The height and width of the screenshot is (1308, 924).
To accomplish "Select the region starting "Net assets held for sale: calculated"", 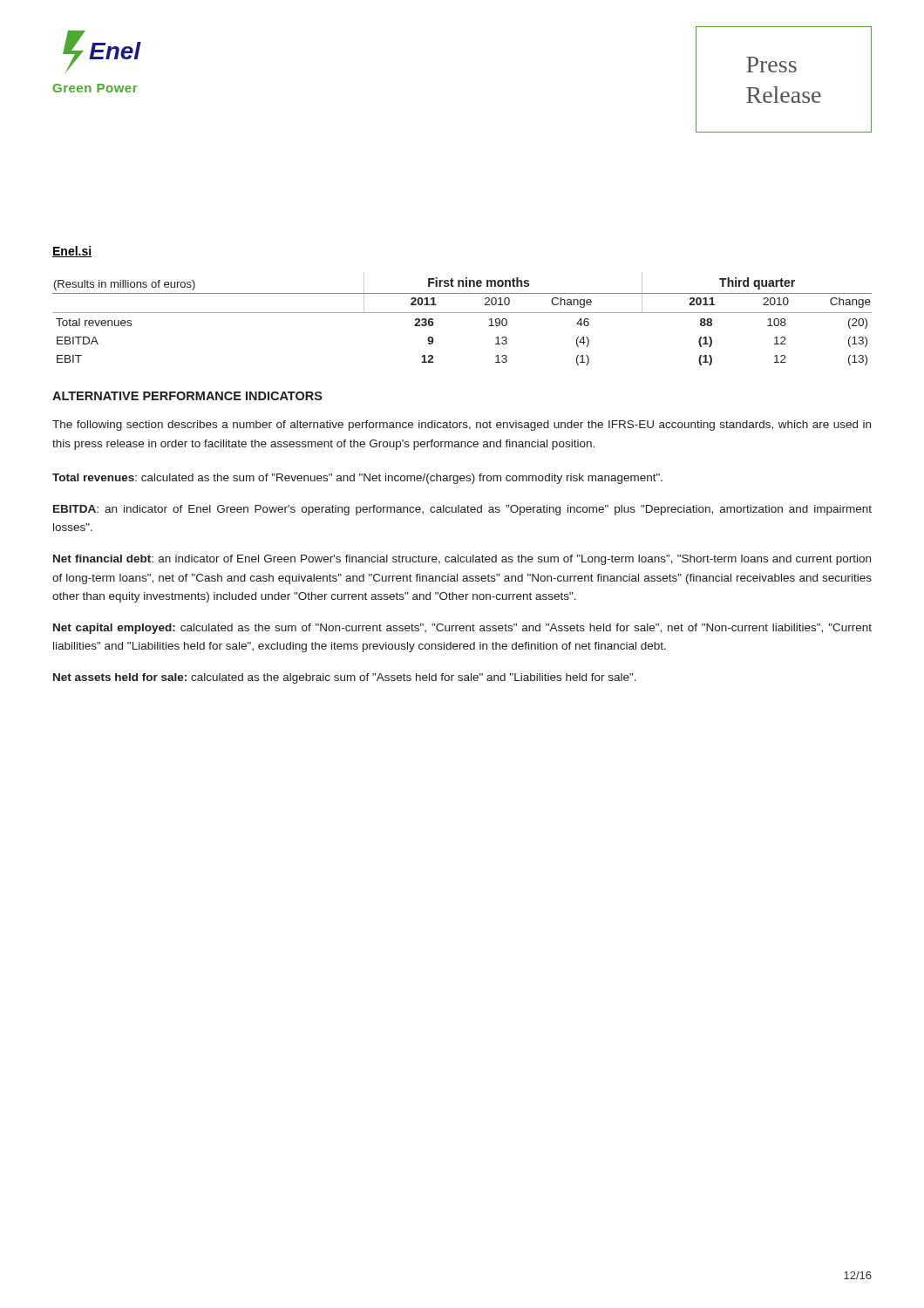I will [345, 677].
